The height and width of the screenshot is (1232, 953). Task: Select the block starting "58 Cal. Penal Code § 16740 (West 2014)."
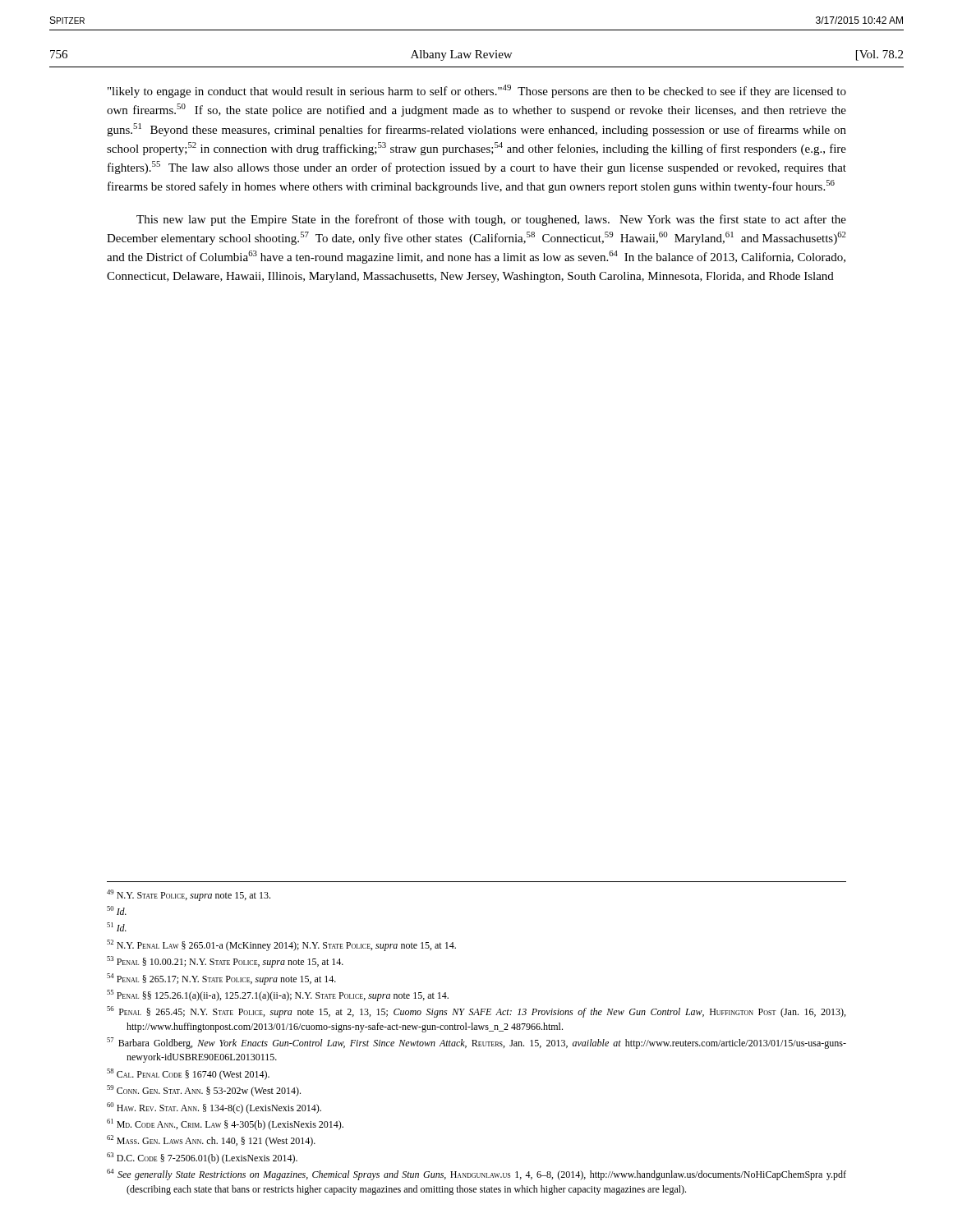click(188, 1074)
